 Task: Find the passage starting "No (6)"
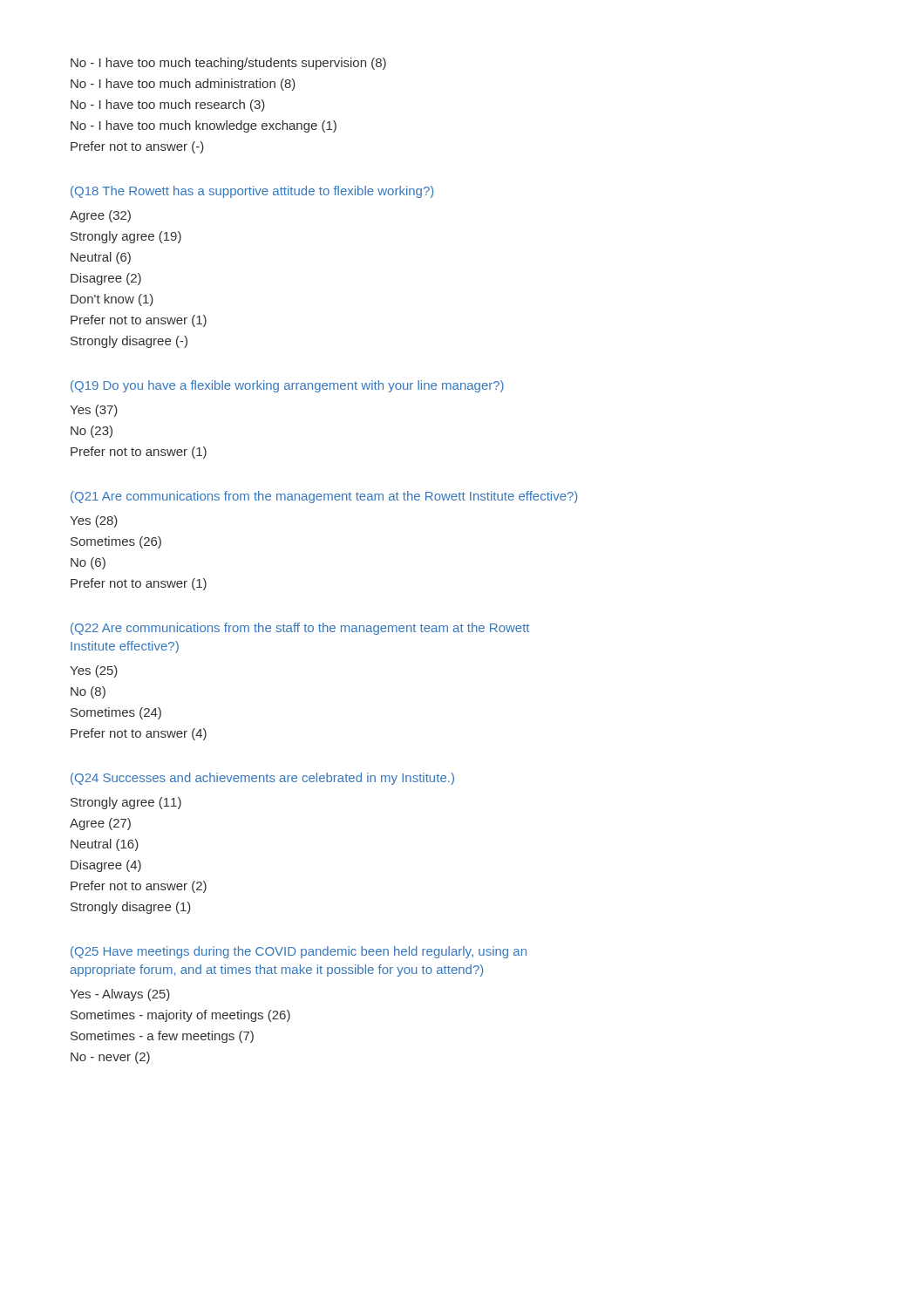coord(88,562)
